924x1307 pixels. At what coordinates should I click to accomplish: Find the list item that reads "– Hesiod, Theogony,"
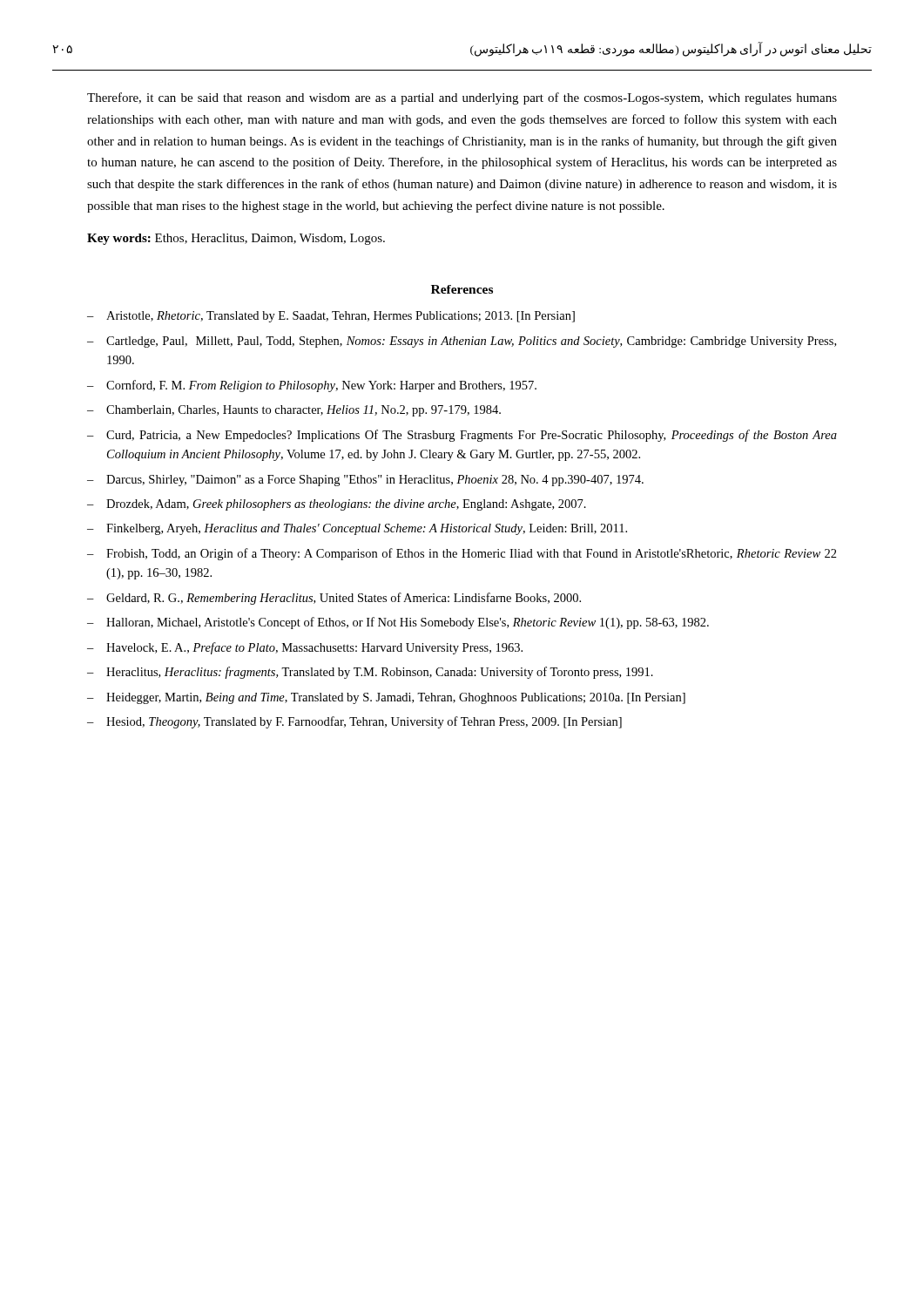tap(462, 722)
